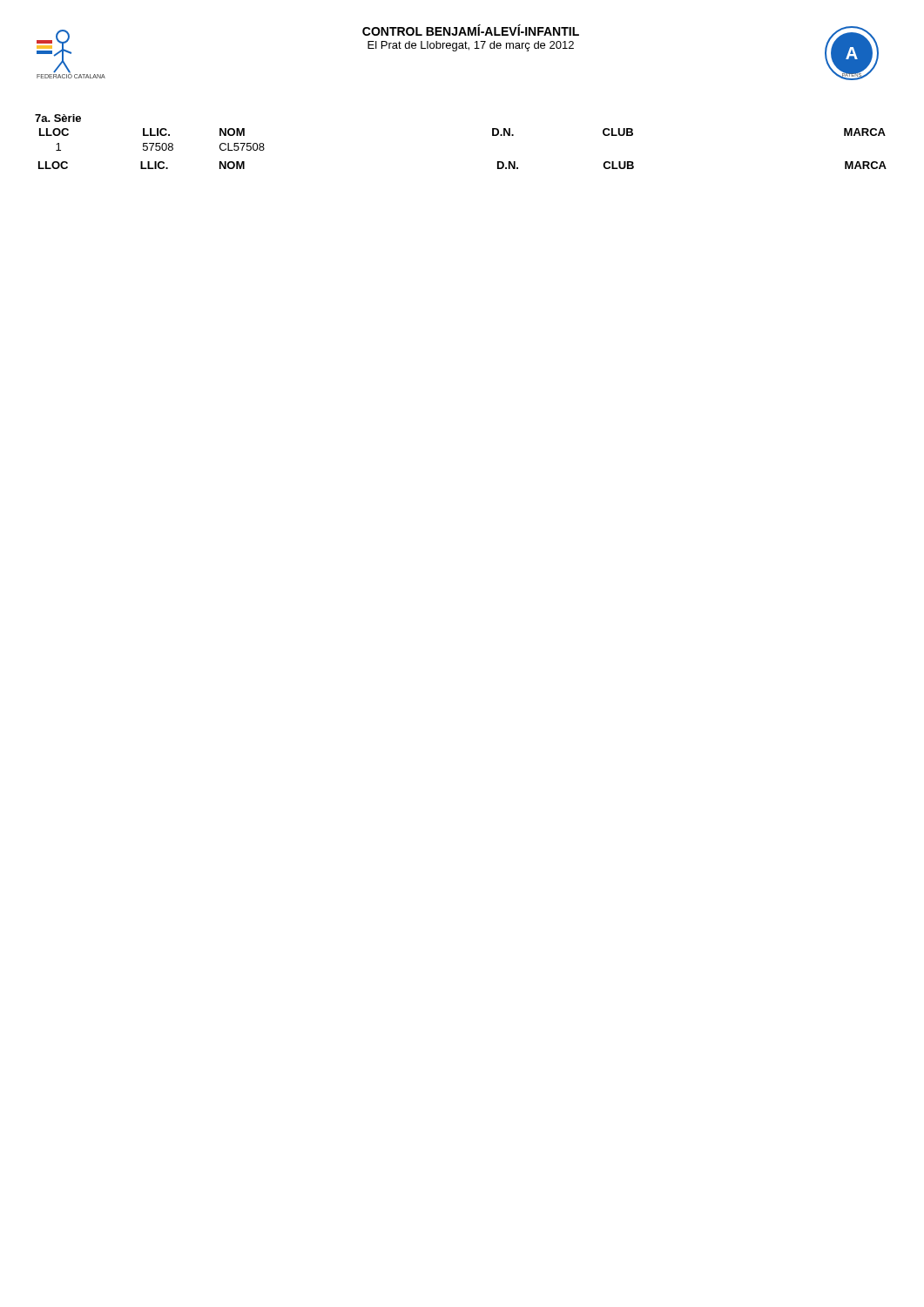
Task: Find the title
Action: [x=471, y=38]
